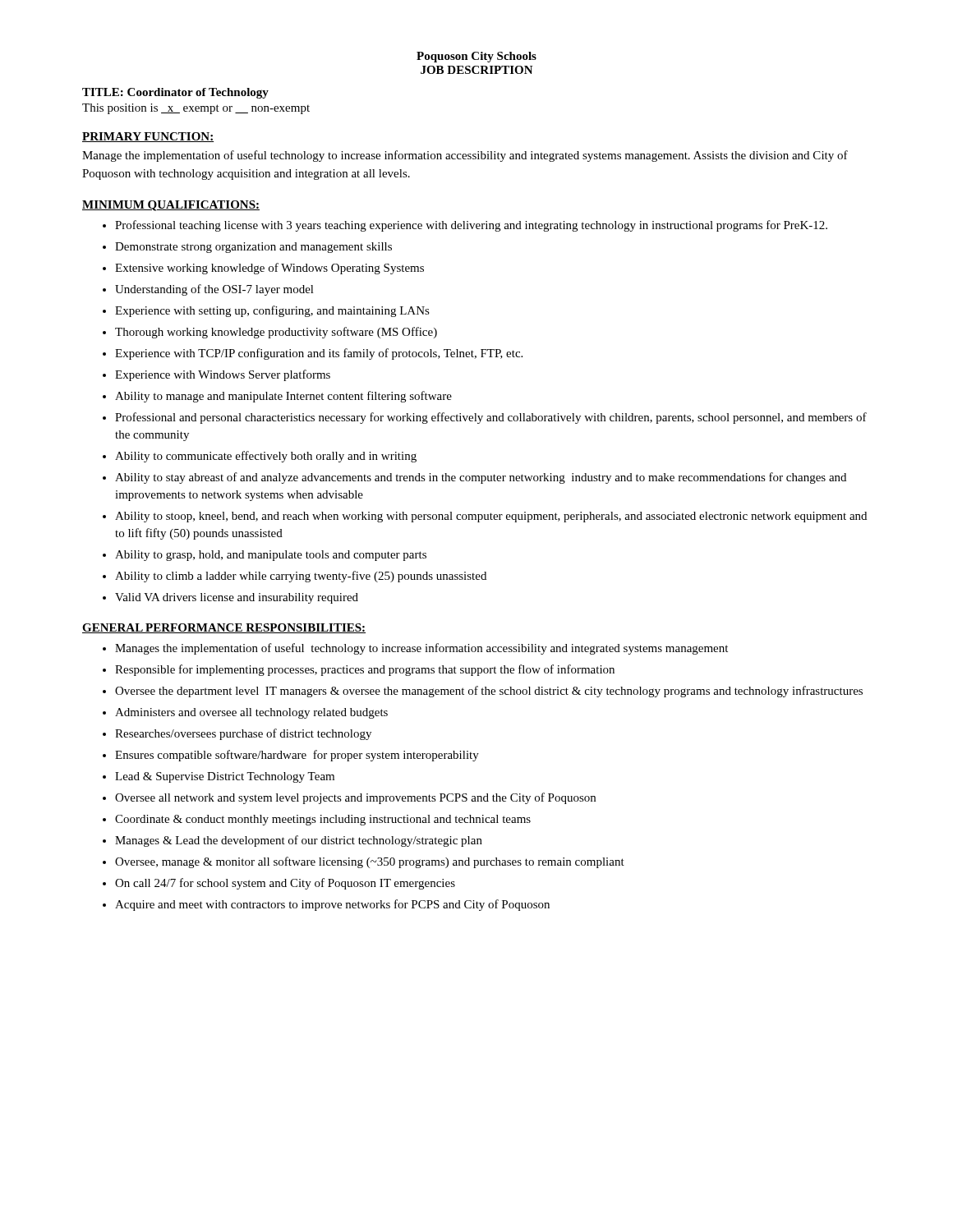Where is the passage that starts "Oversee, manage & monitor all software licensing (~350"?
Image resolution: width=953 pixels, height=1232 pixels.
coord(370,861)
